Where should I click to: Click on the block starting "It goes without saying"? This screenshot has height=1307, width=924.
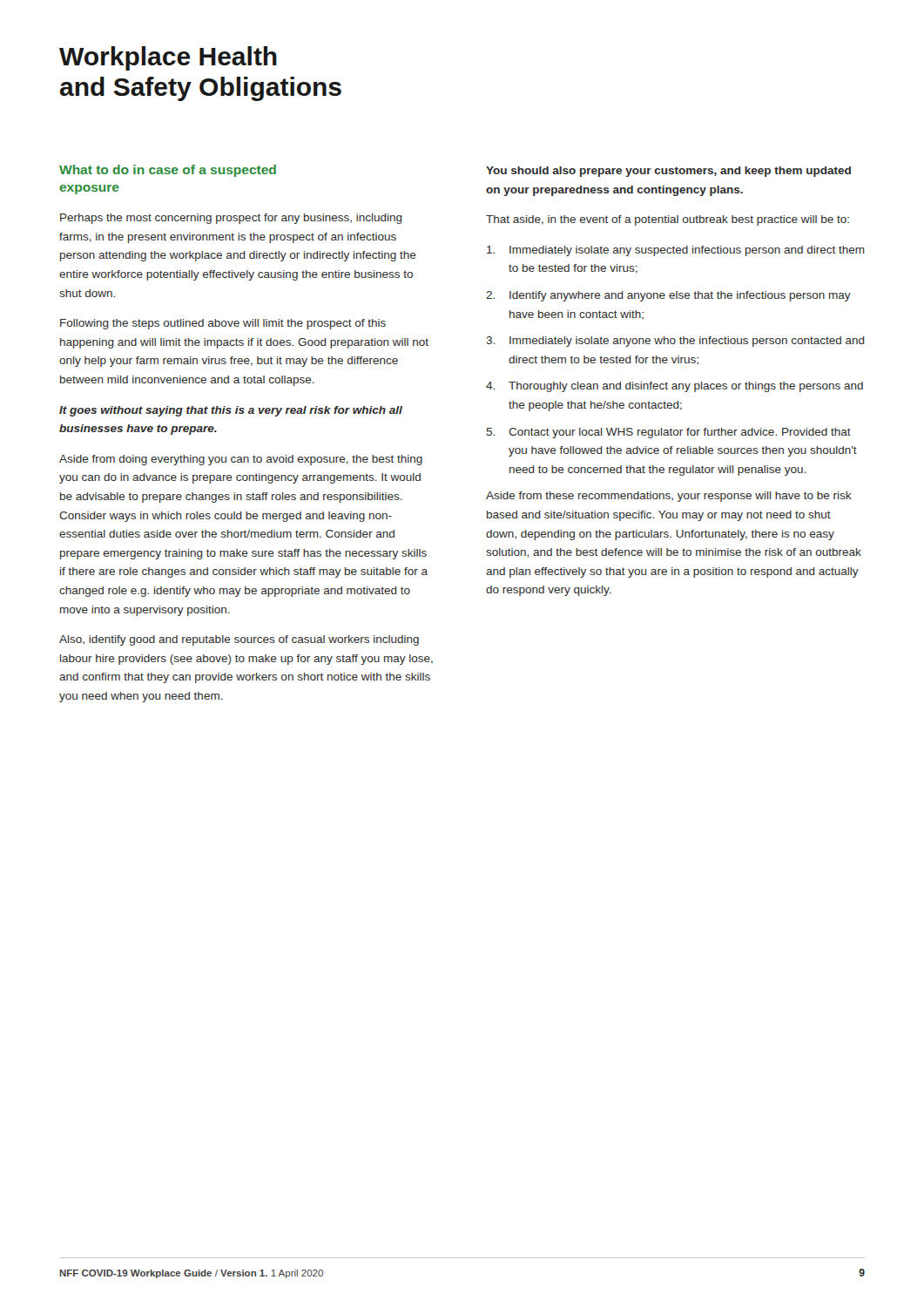tap(246, 419)
